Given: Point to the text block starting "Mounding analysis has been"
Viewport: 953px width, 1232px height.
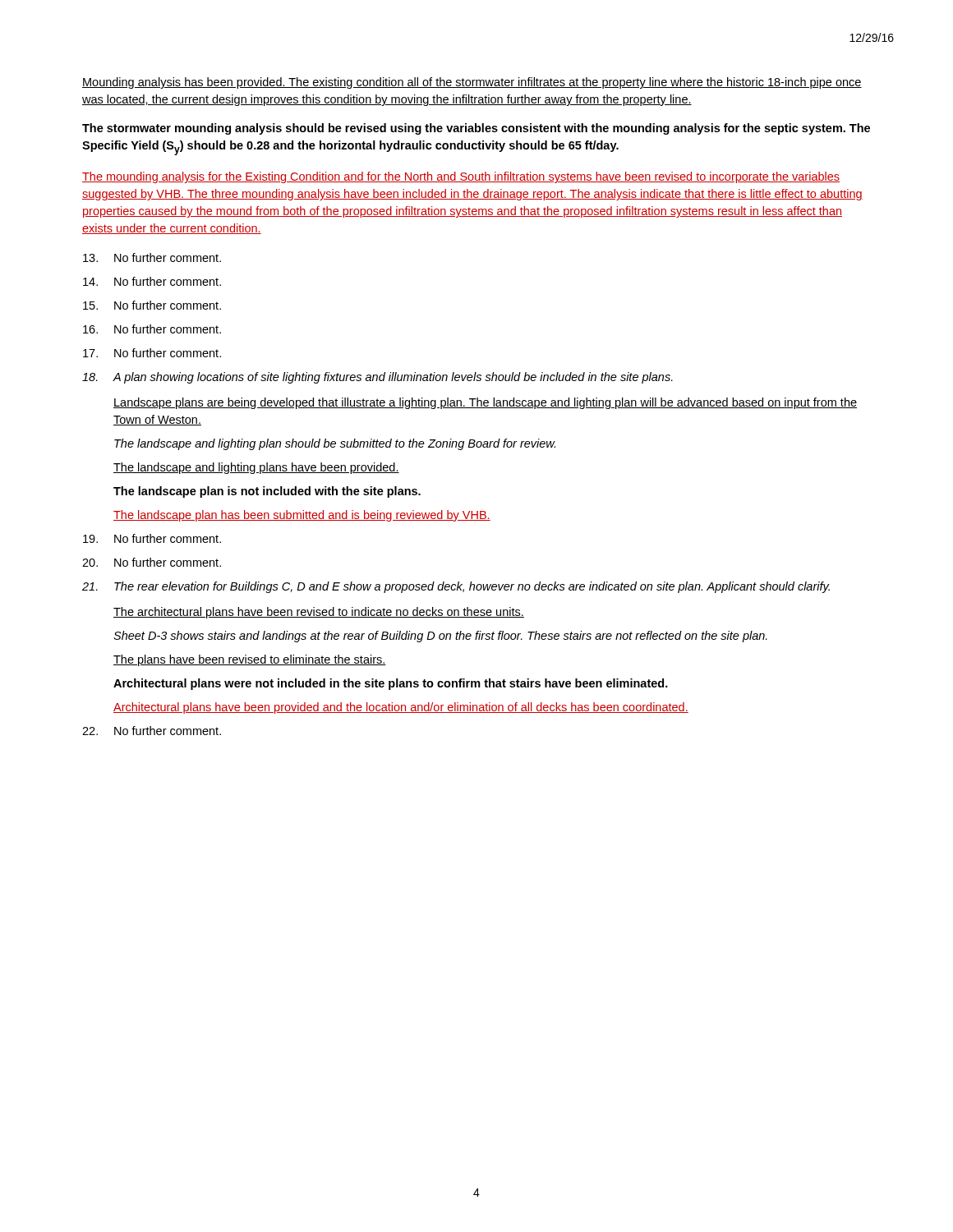Looking at the screenshot, I should click(472, 91).
